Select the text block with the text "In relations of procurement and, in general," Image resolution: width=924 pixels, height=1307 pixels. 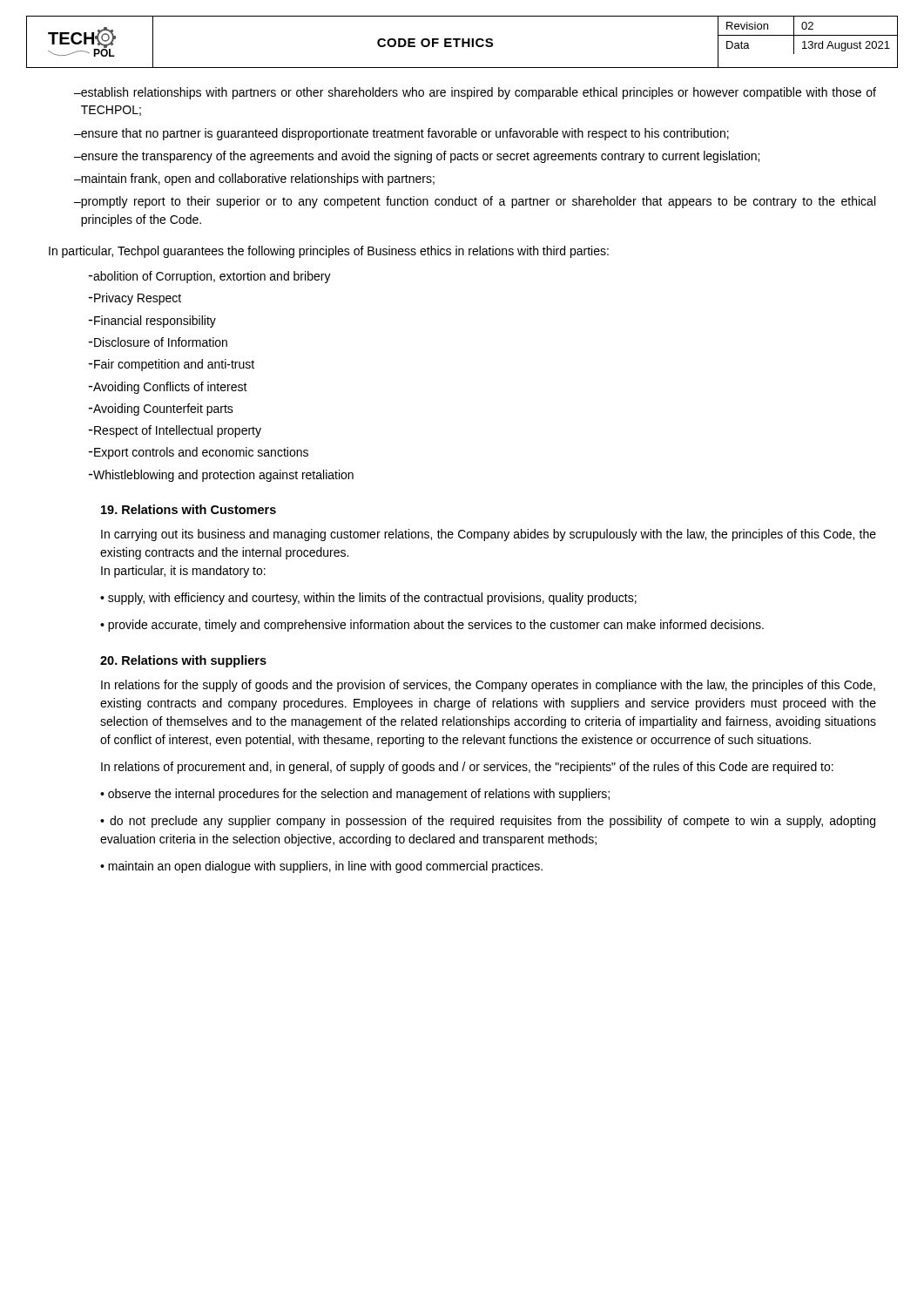point(467,767)
